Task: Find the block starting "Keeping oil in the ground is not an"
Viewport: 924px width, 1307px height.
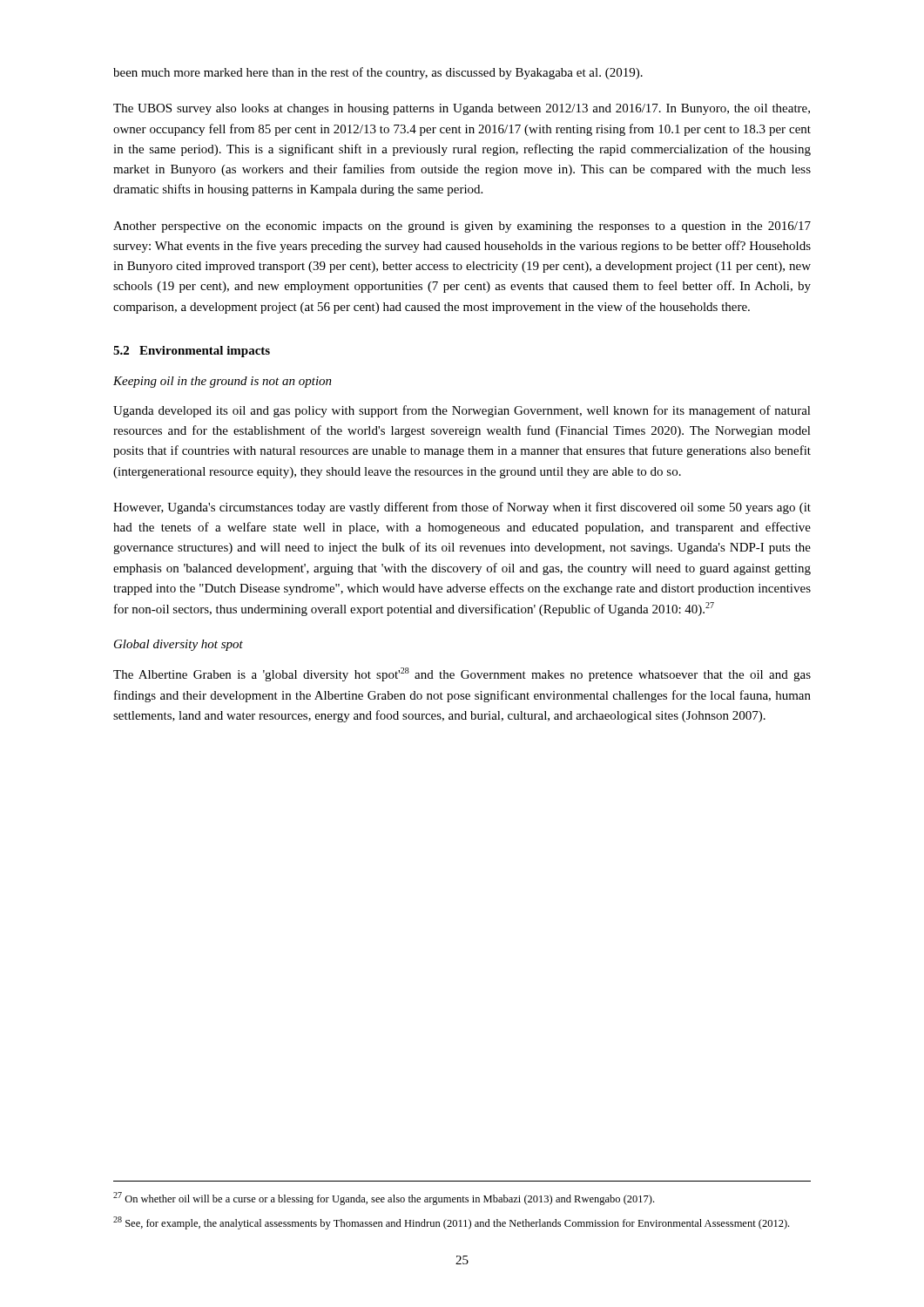Action: point(223,381)
